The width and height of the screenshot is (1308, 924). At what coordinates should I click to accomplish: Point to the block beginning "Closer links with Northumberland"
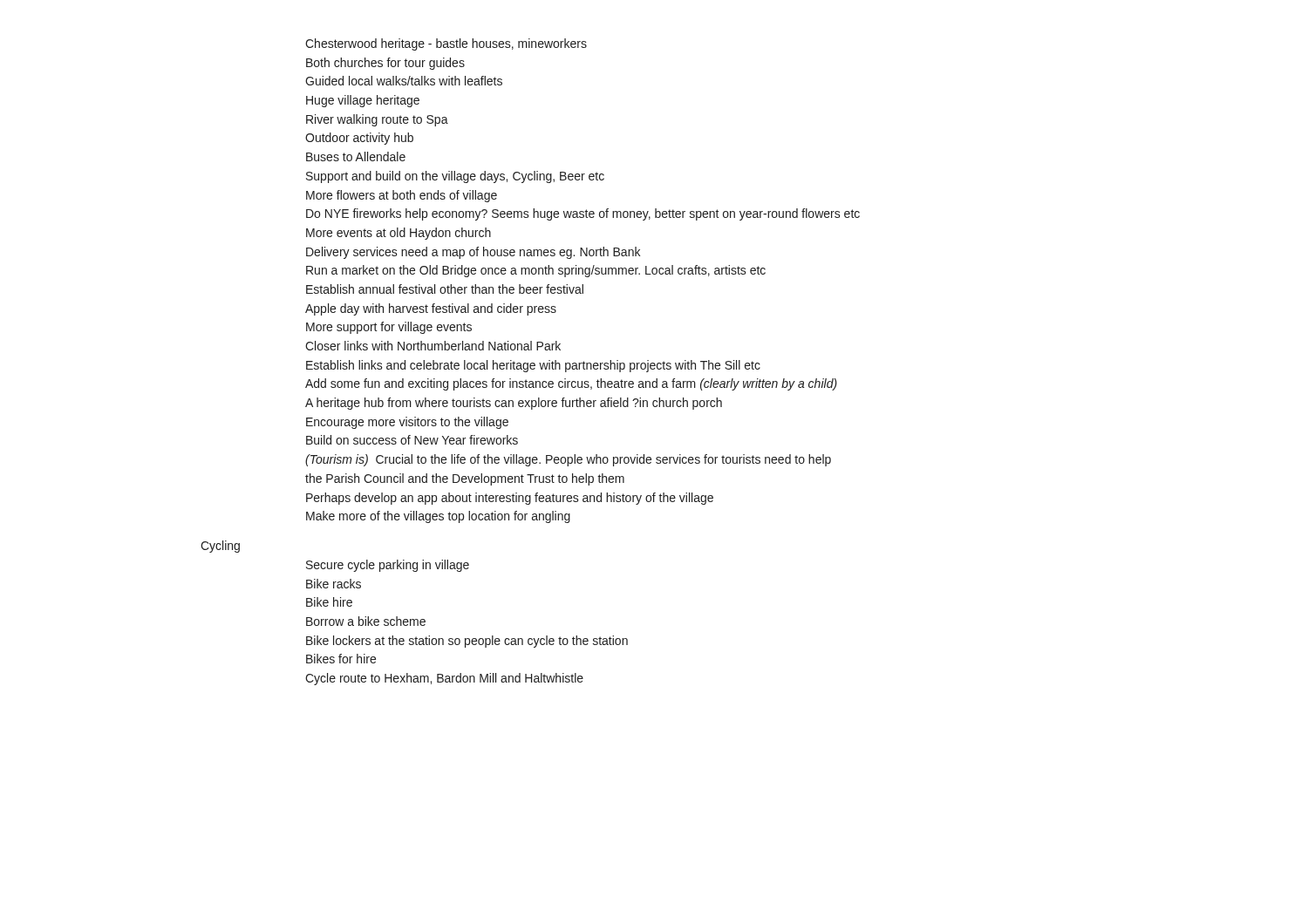(x=433, y=346)
